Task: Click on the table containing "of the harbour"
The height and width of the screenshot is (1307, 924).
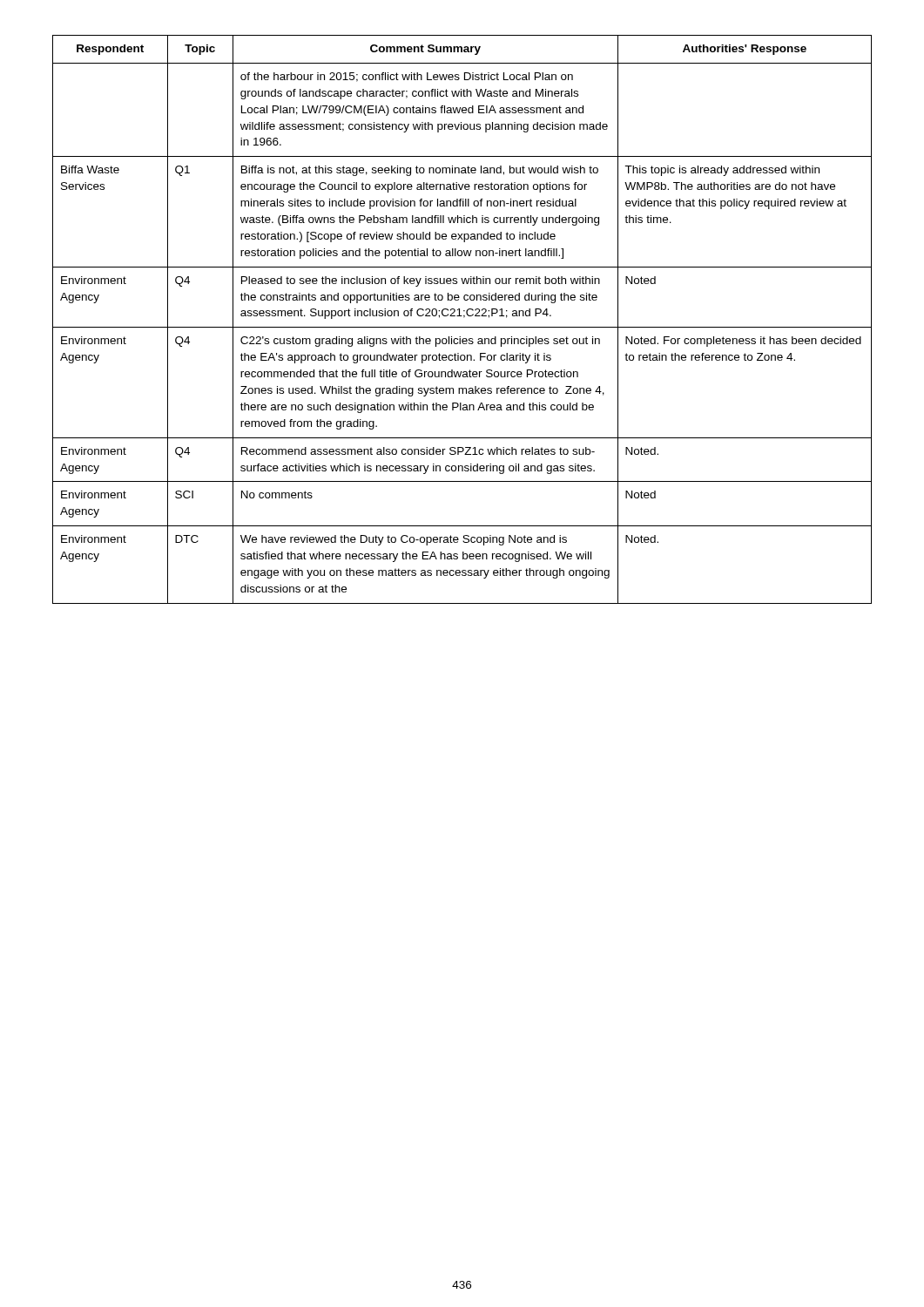Action: (462, 319)
